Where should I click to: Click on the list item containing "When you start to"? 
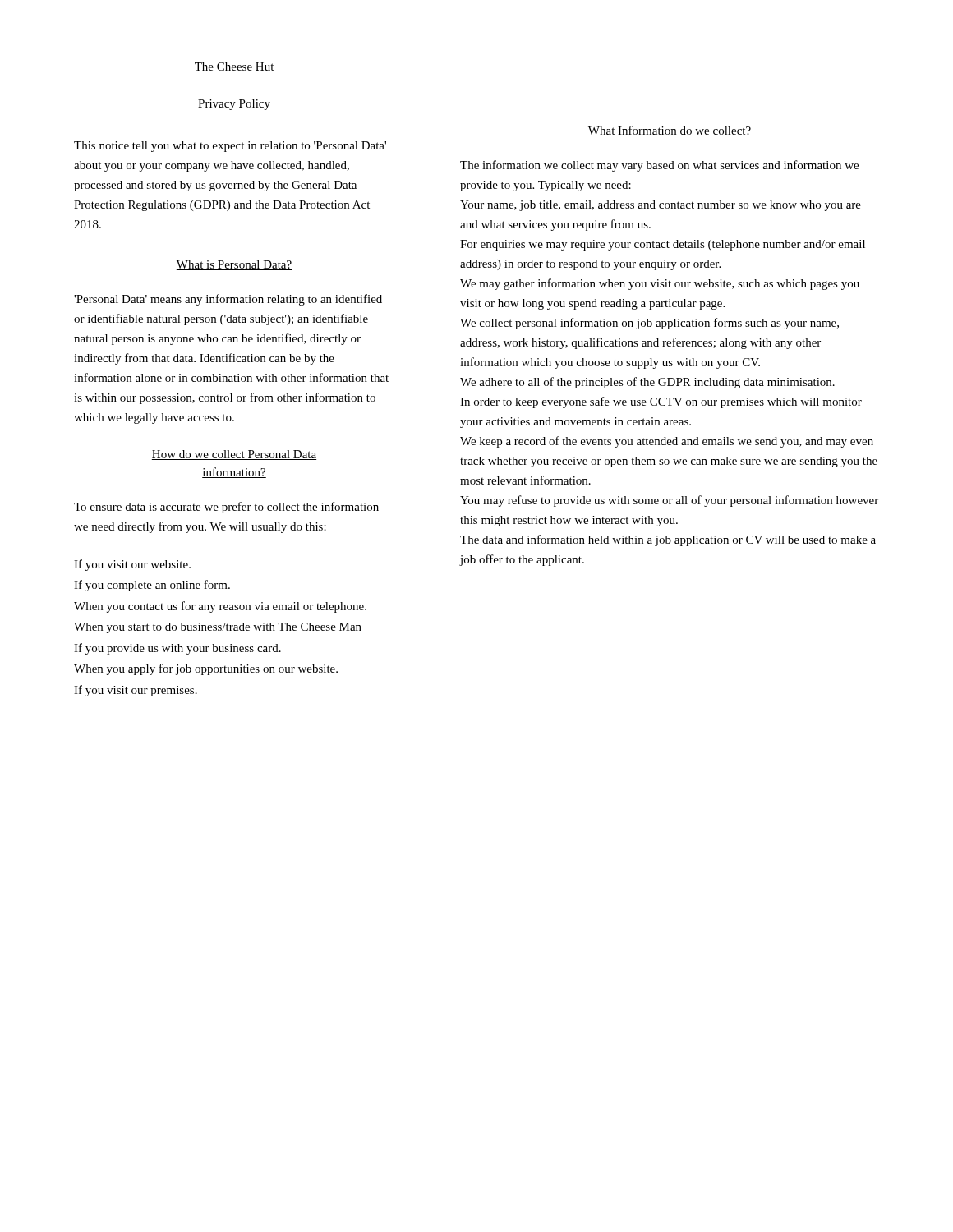(x=218, y=627)
